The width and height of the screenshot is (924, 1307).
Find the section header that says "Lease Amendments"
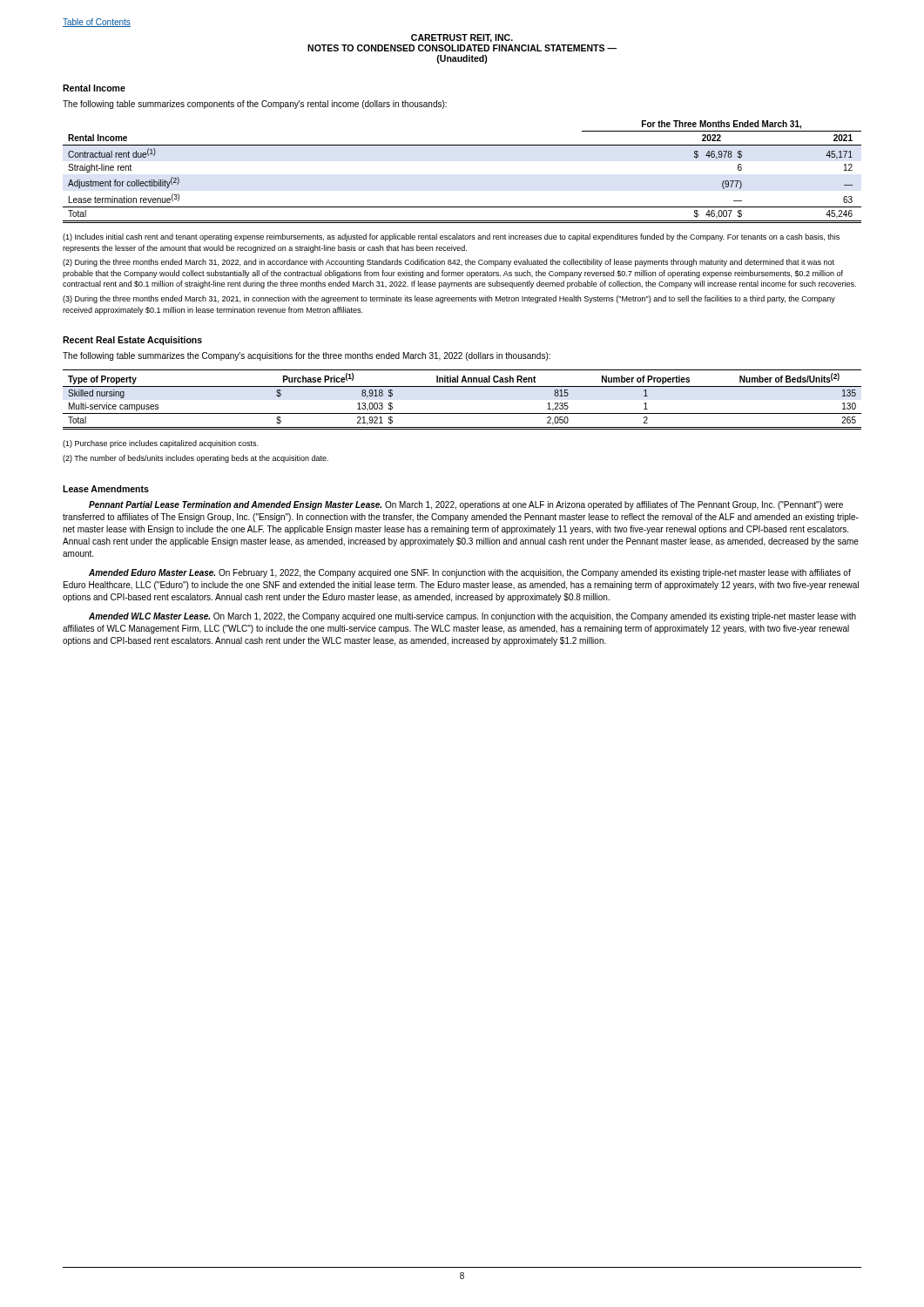point(106,489)
